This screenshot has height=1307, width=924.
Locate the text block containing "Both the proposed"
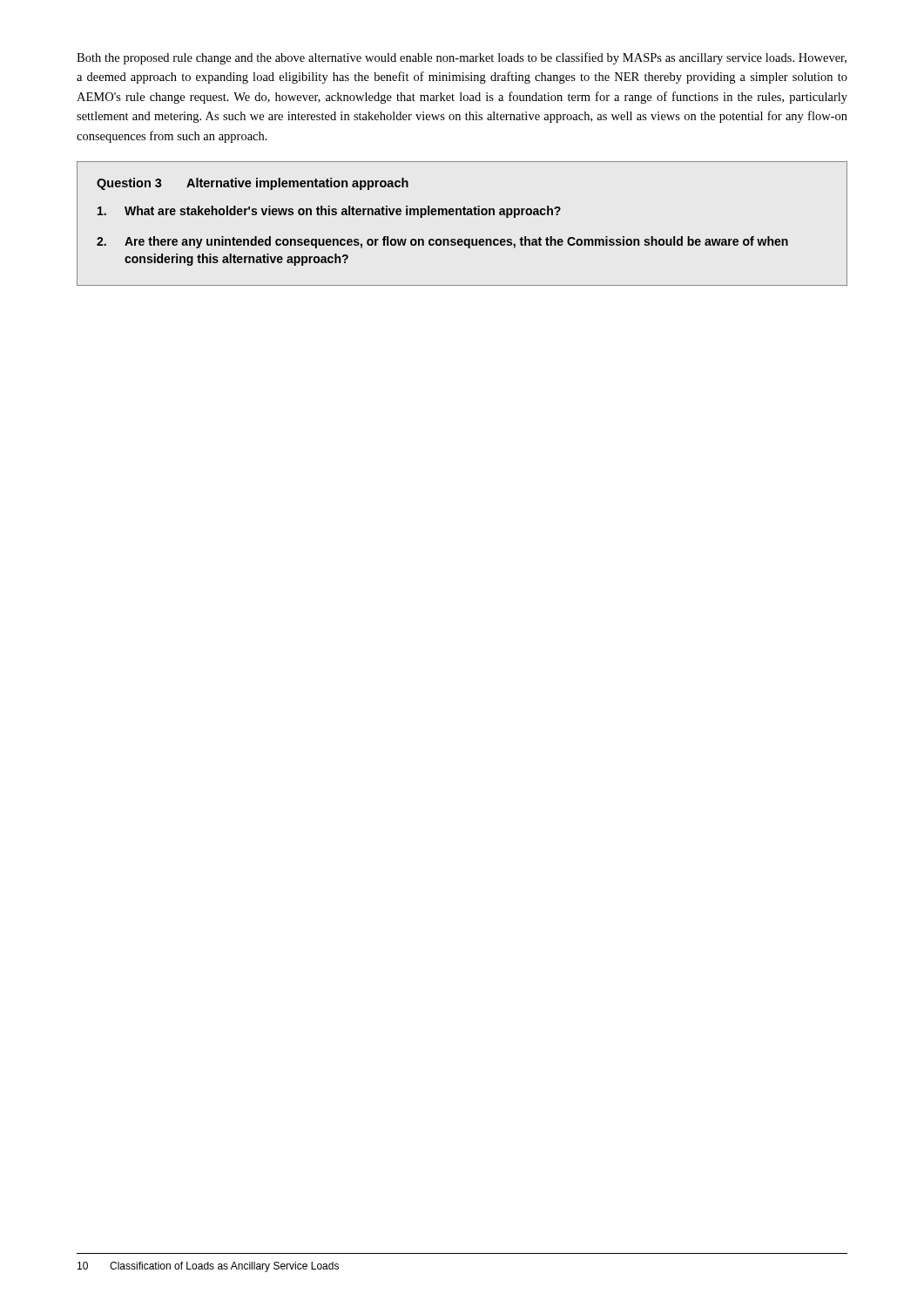click(462, 97)
